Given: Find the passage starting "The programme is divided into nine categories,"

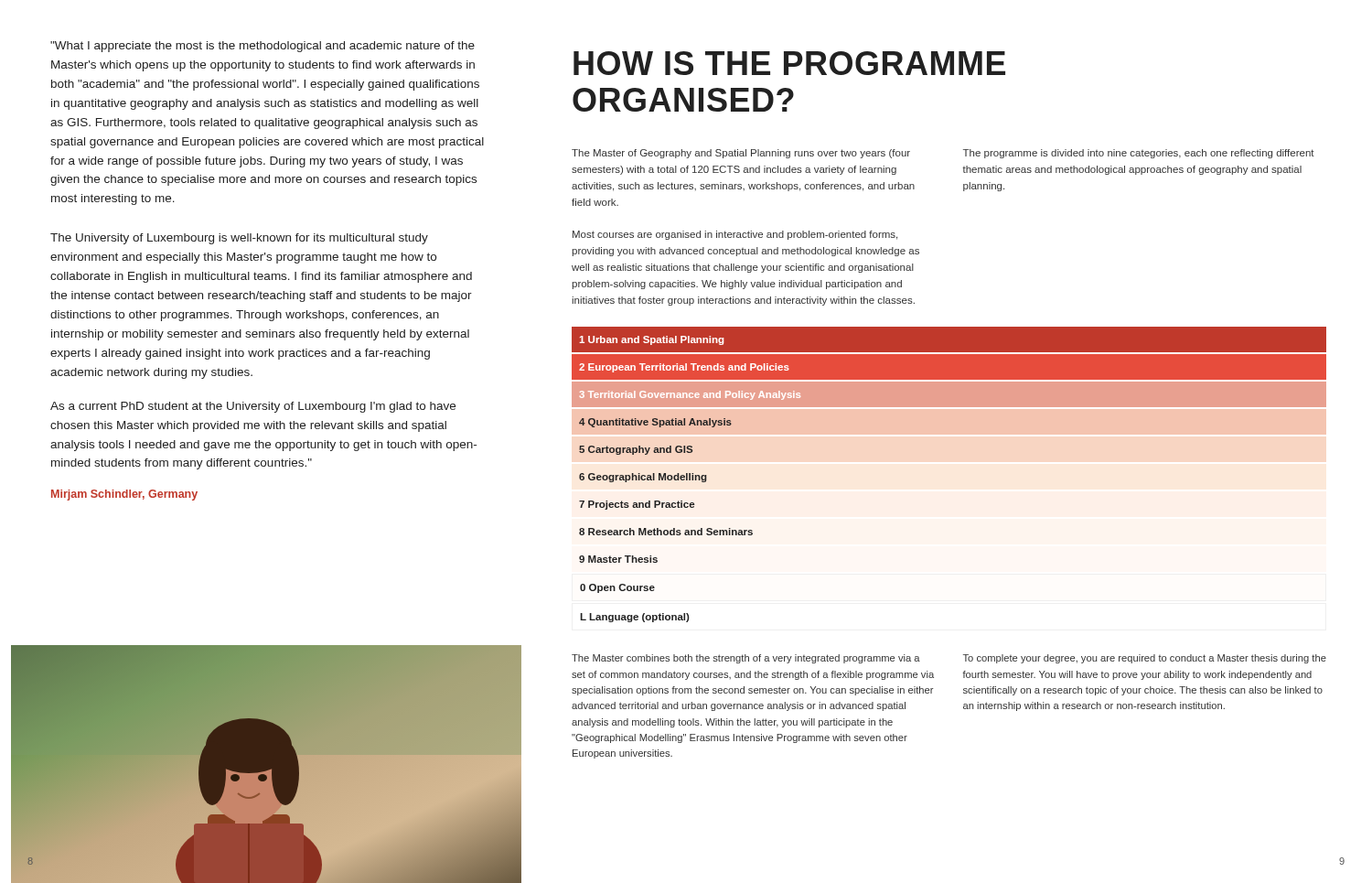Looking at the screenshot, I should (x=1138, y=169).
